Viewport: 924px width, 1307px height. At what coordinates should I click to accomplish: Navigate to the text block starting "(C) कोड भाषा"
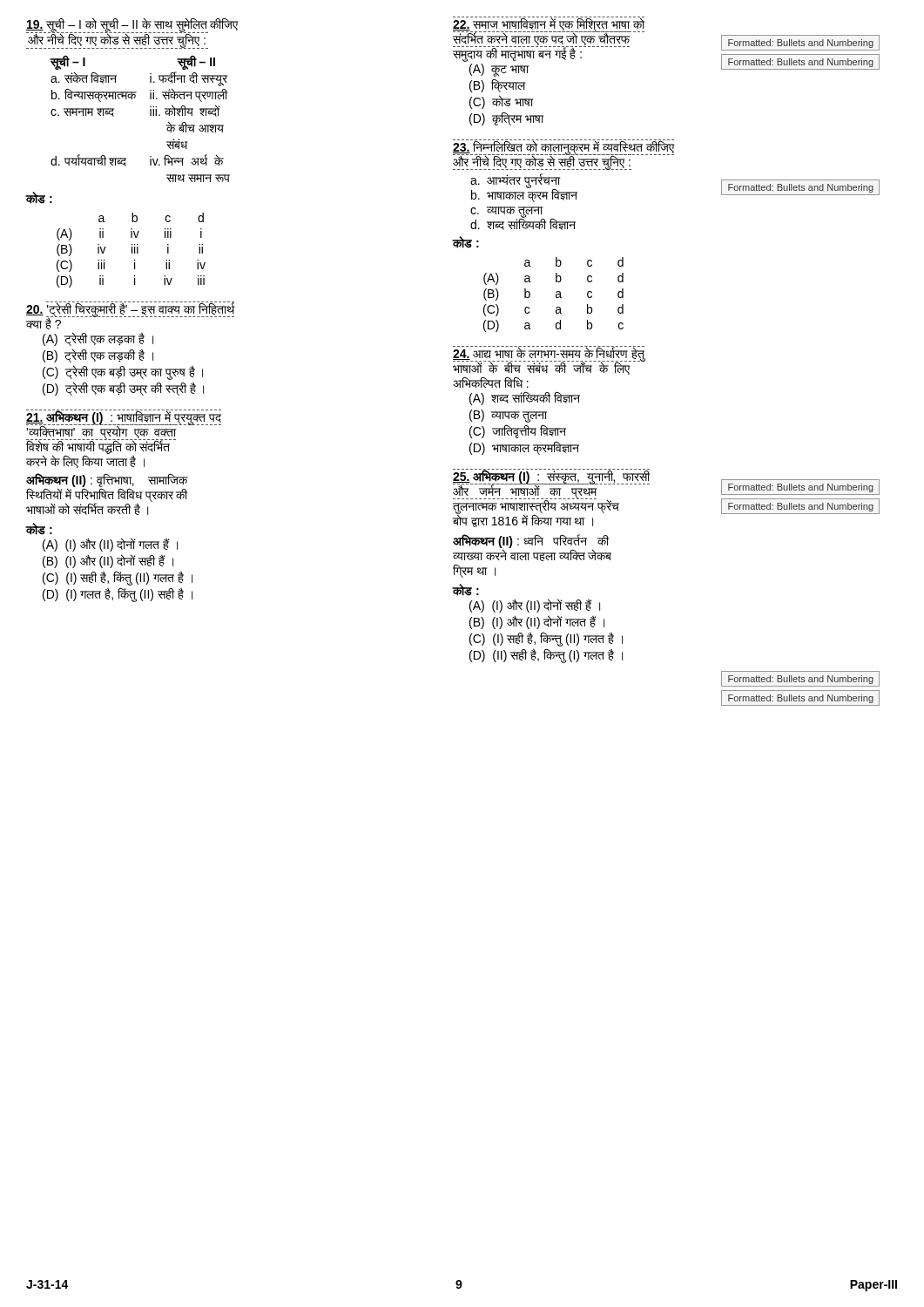[x=501, y=102]
